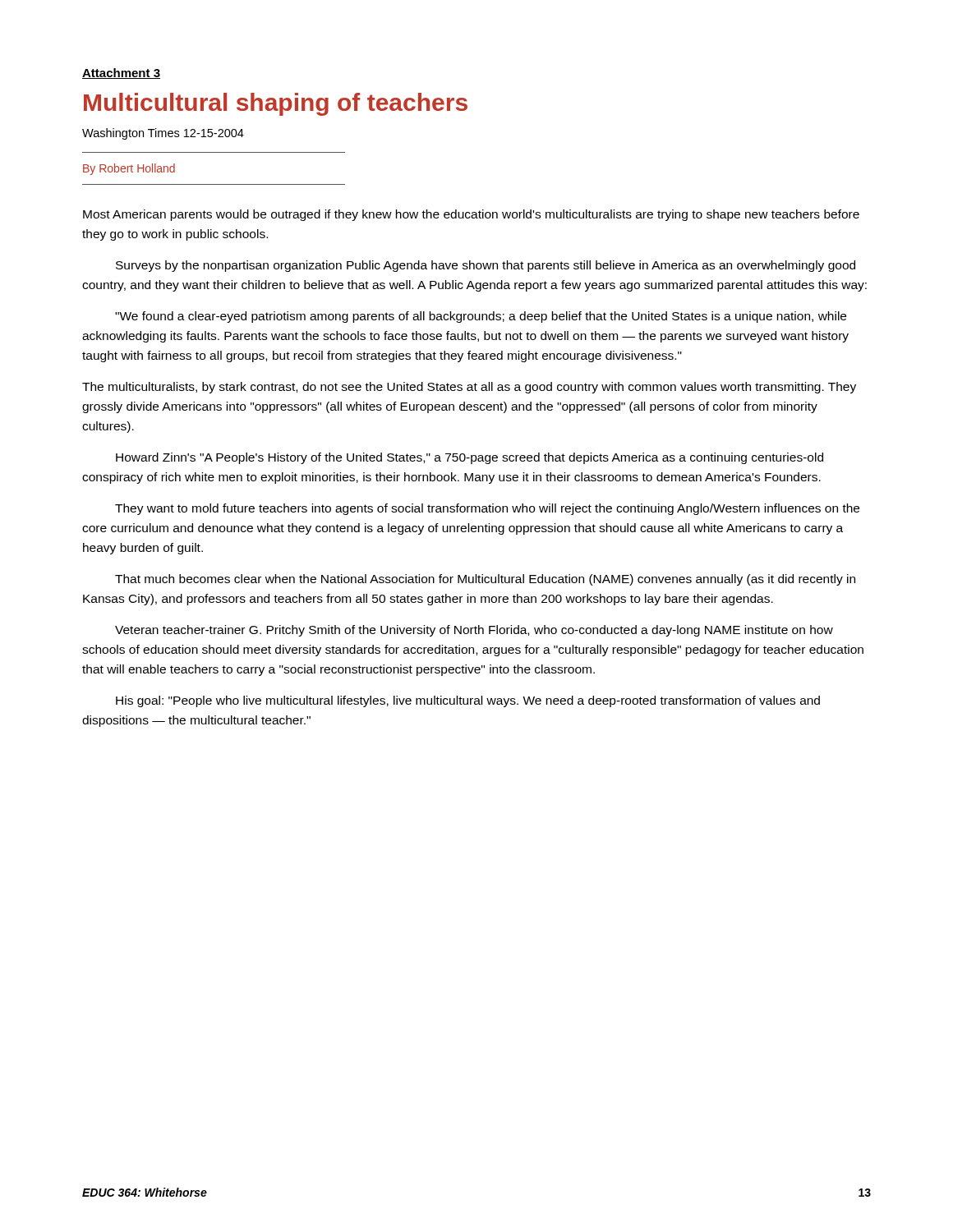Find the text block with the text "Howard Zinn's "A People's History of"
953x1232 pixels.
[453, 467]
